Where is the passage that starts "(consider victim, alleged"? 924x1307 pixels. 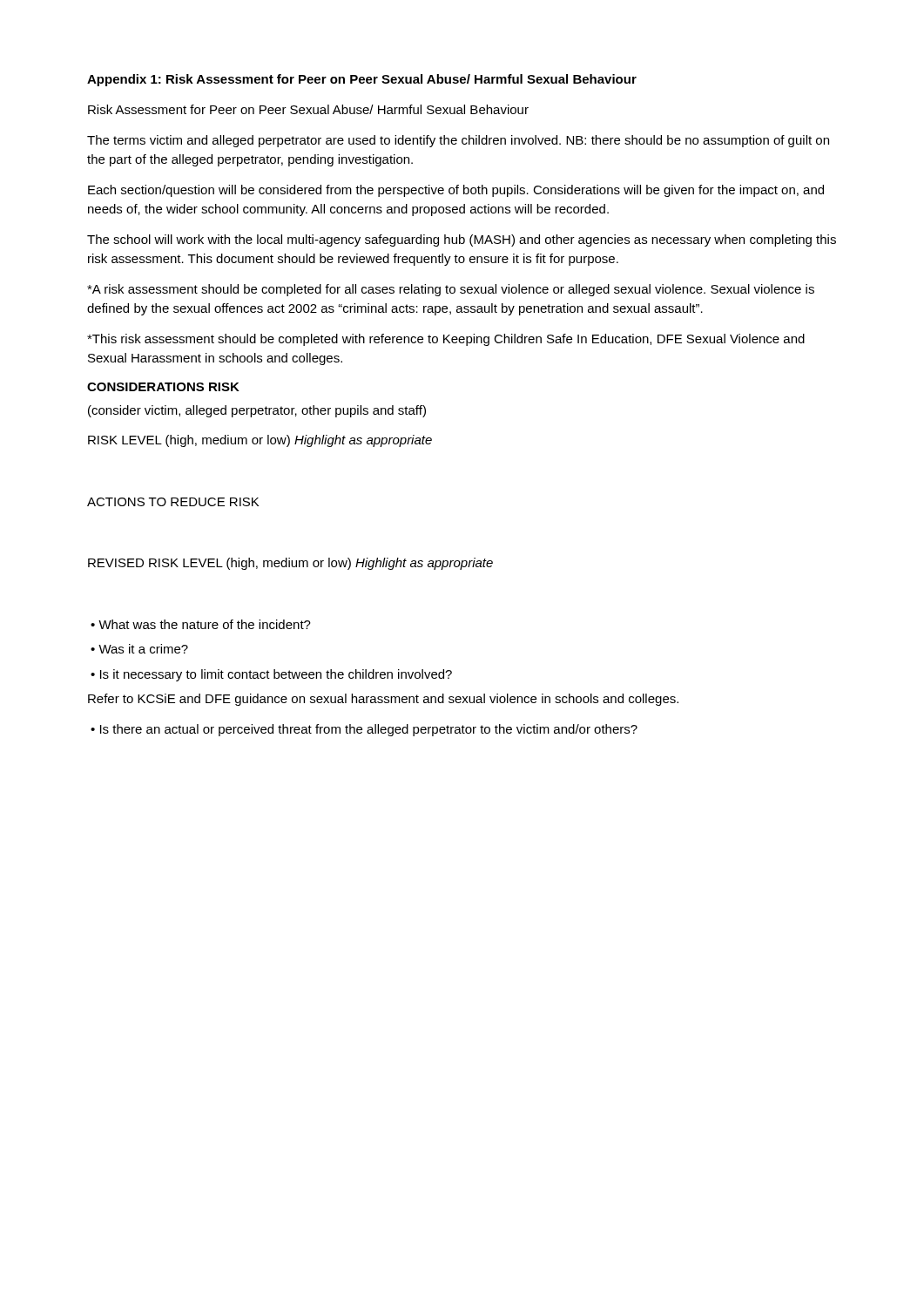(x=257, y=410)
